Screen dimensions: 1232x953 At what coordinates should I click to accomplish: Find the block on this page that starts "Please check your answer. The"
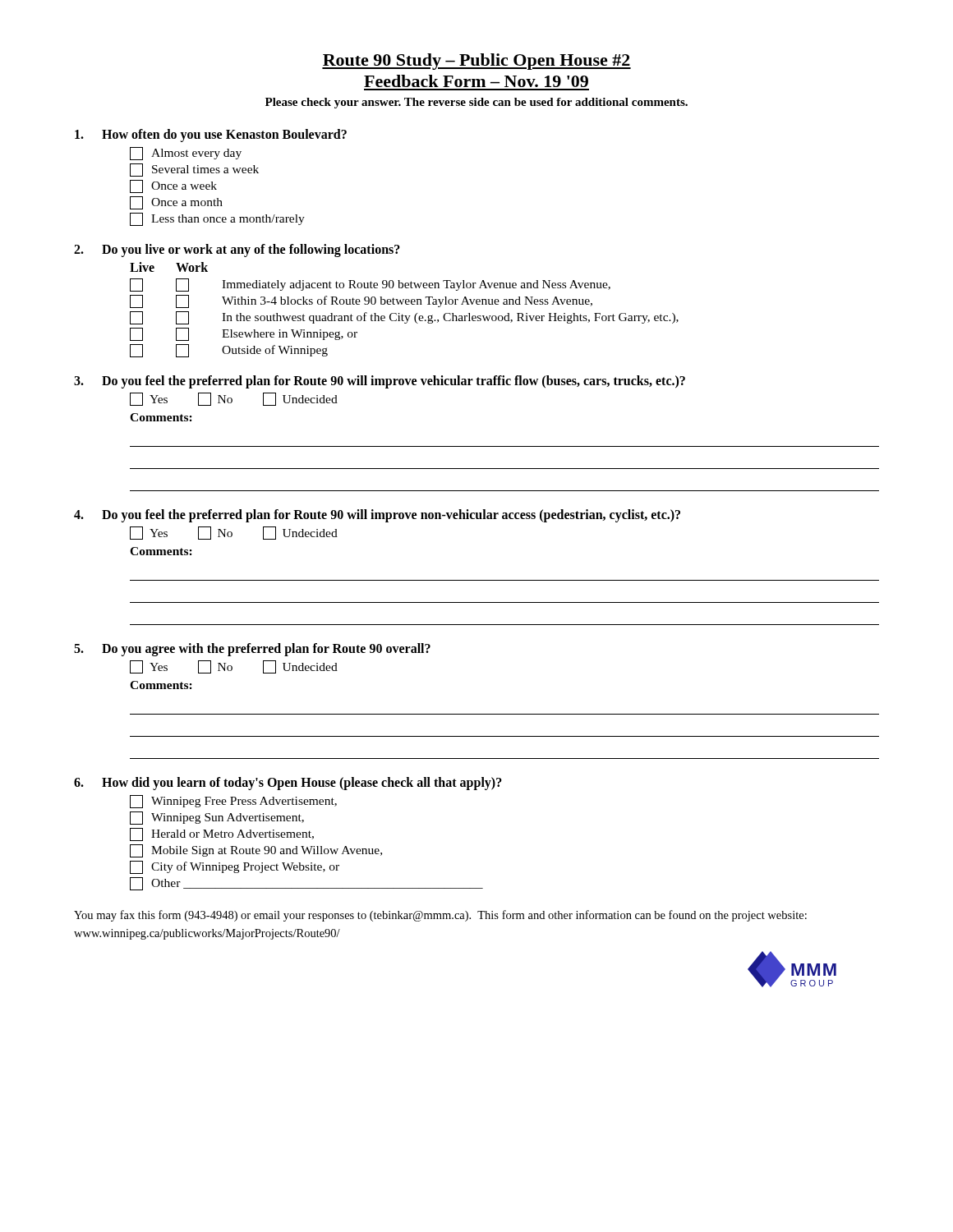pos(476,102)
